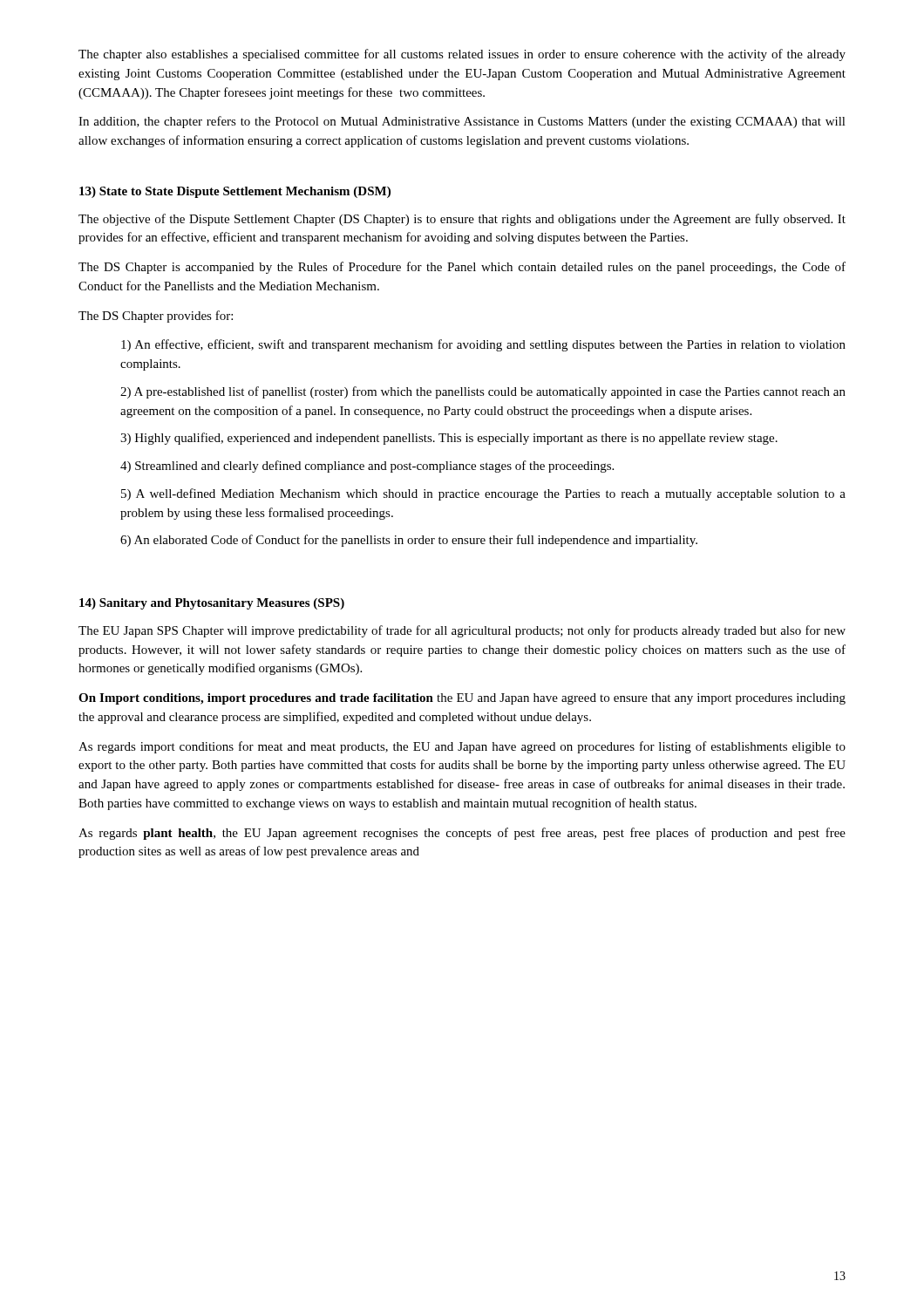
Task: Select the passage starting "4) Streamlined and clearly"
Action: 483,466
